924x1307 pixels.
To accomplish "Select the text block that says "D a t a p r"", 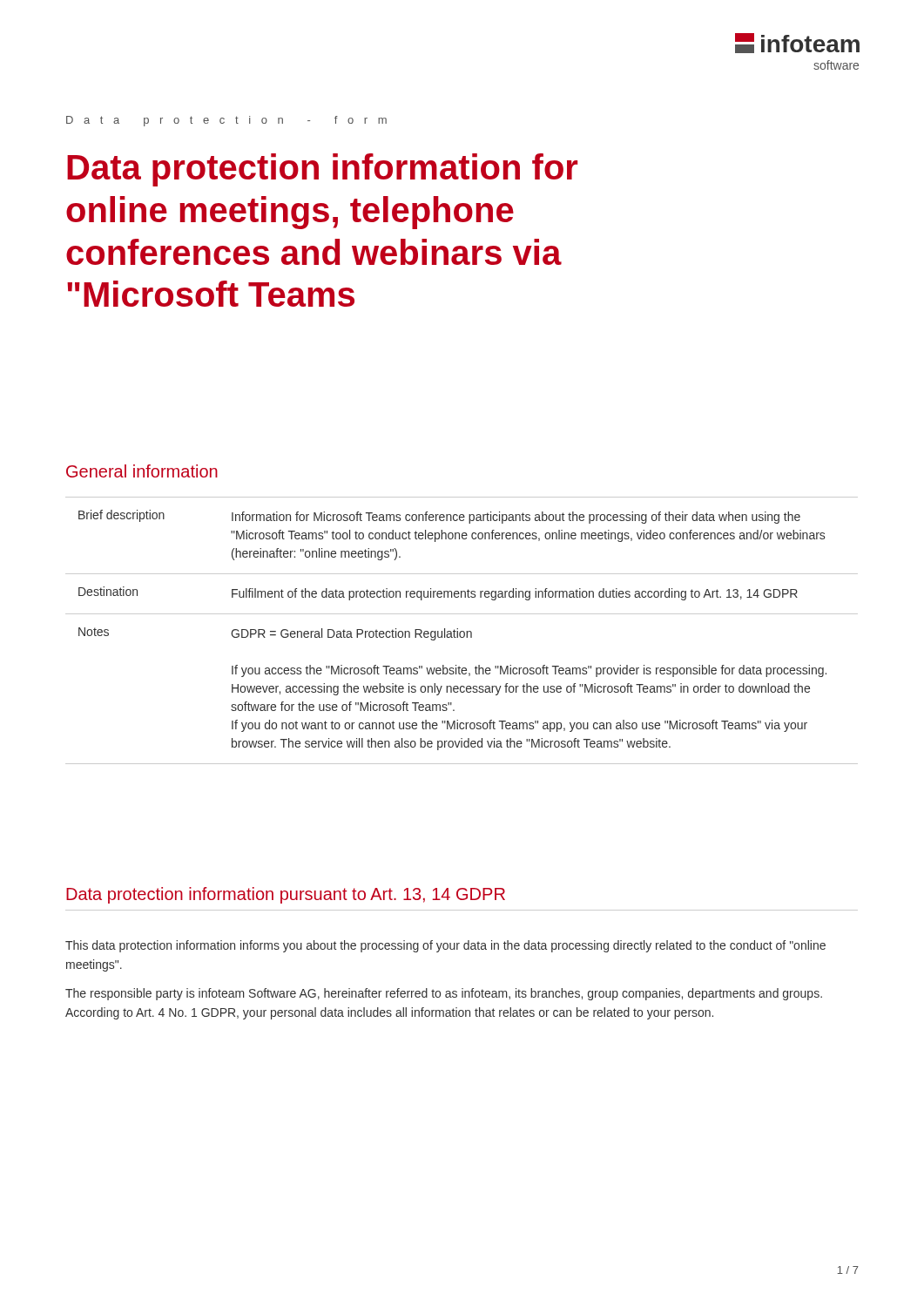I will point(228,120).
